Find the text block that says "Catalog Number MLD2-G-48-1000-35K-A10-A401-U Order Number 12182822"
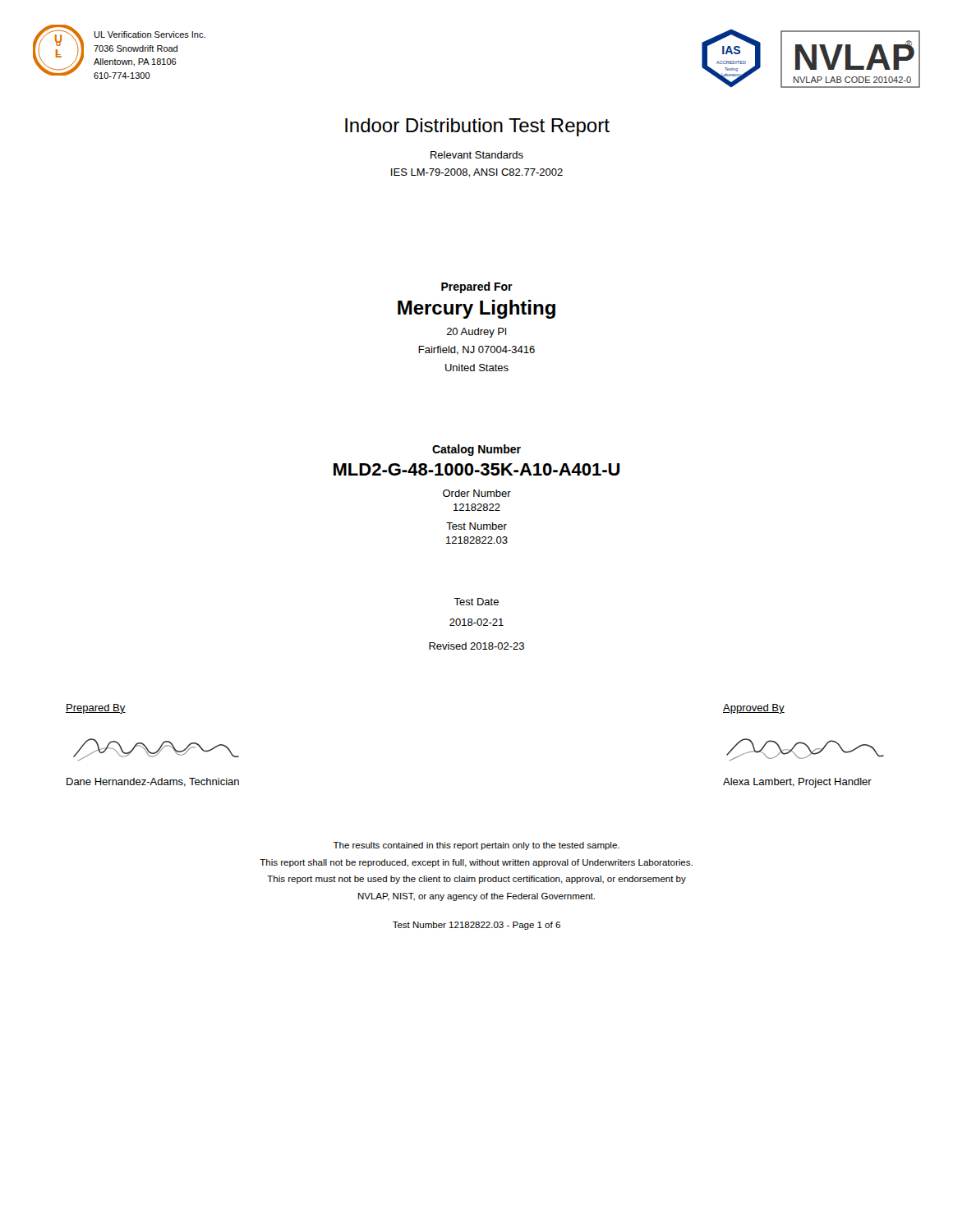 pos(476,494)
